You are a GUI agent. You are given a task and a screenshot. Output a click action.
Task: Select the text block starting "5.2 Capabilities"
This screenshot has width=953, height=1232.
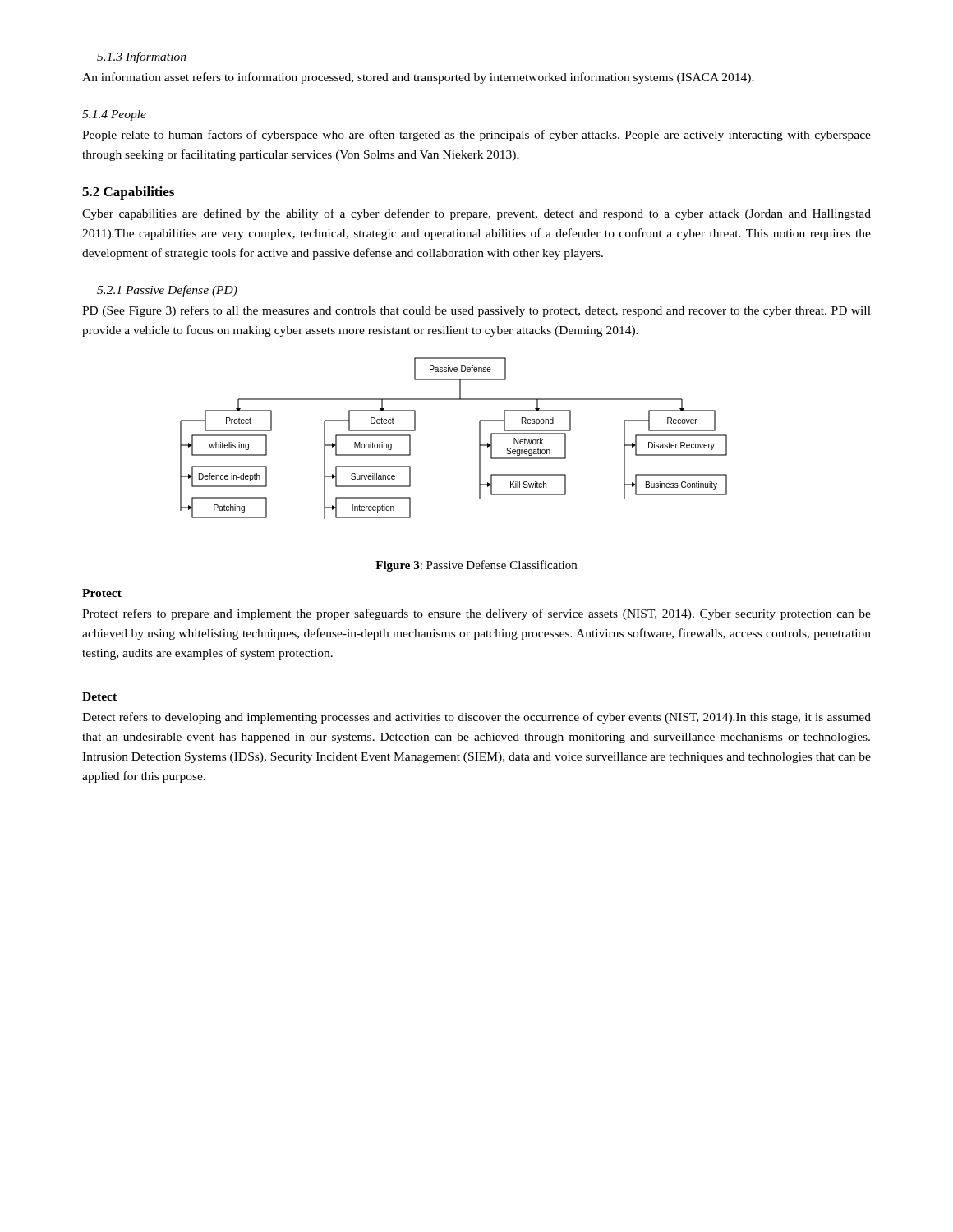[x=128, y=192]
